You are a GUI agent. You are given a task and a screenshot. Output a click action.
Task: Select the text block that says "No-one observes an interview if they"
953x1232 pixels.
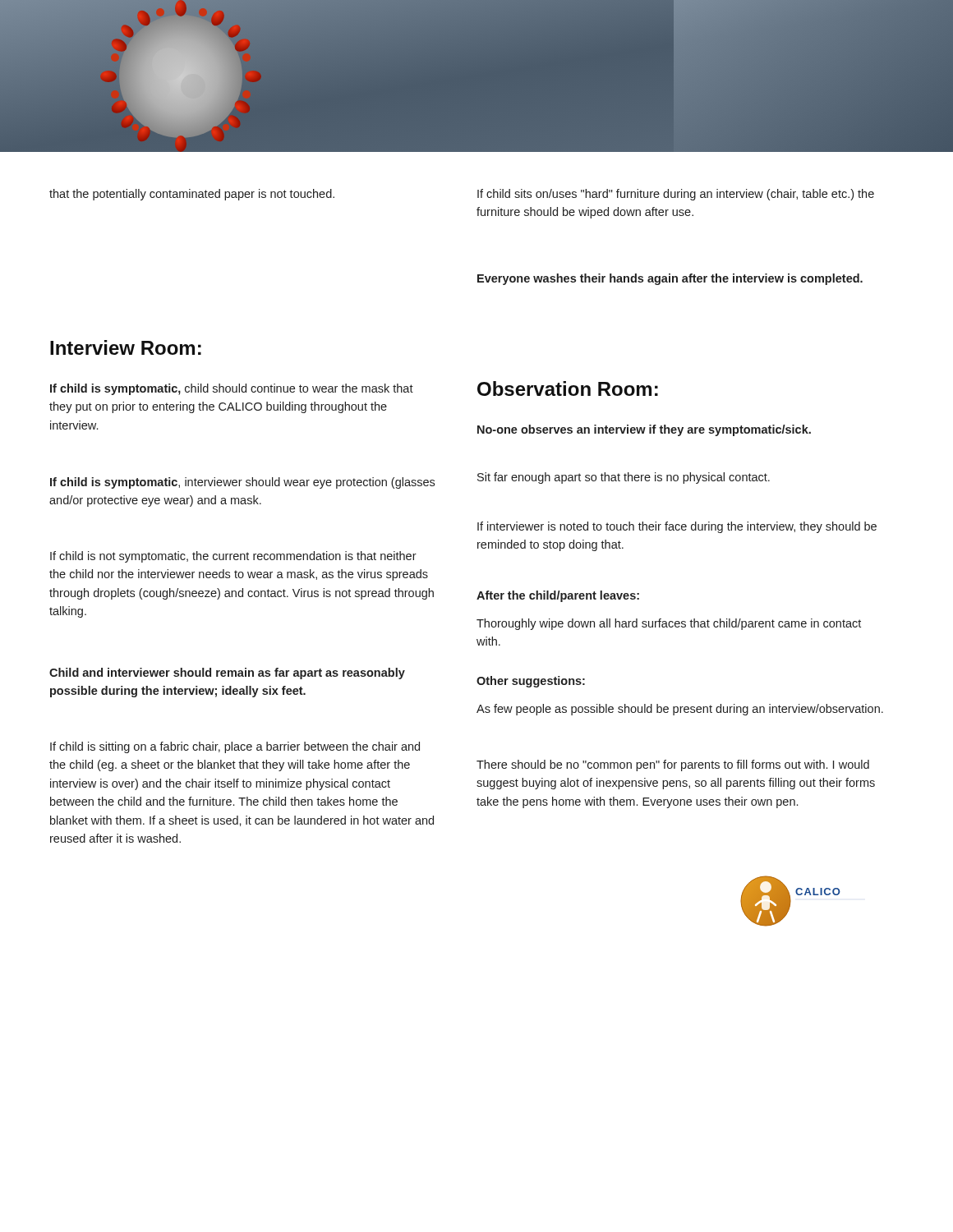tap(644, 430)
